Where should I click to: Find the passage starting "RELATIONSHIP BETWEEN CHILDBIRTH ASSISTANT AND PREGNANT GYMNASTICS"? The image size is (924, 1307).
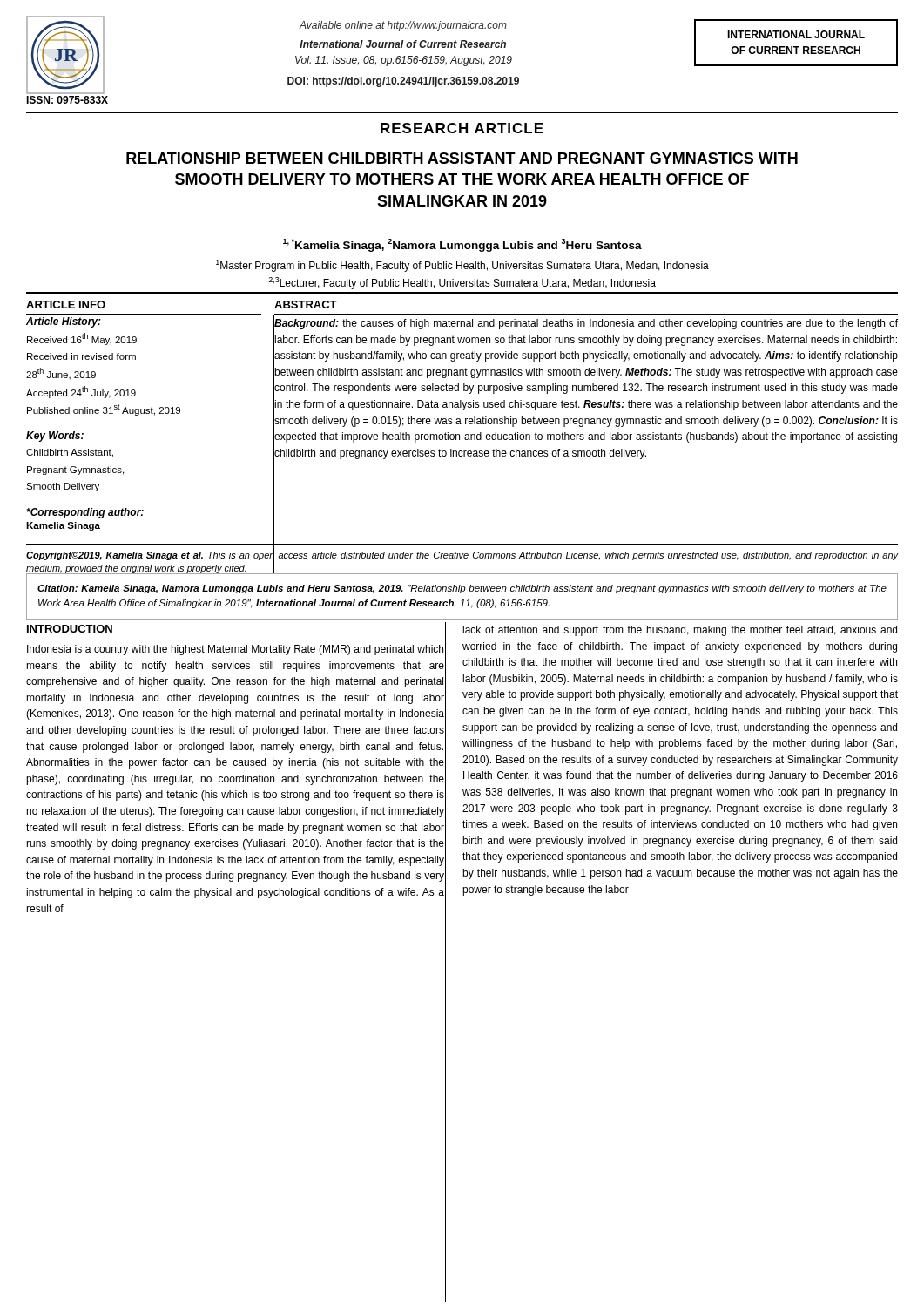(462, 180)
